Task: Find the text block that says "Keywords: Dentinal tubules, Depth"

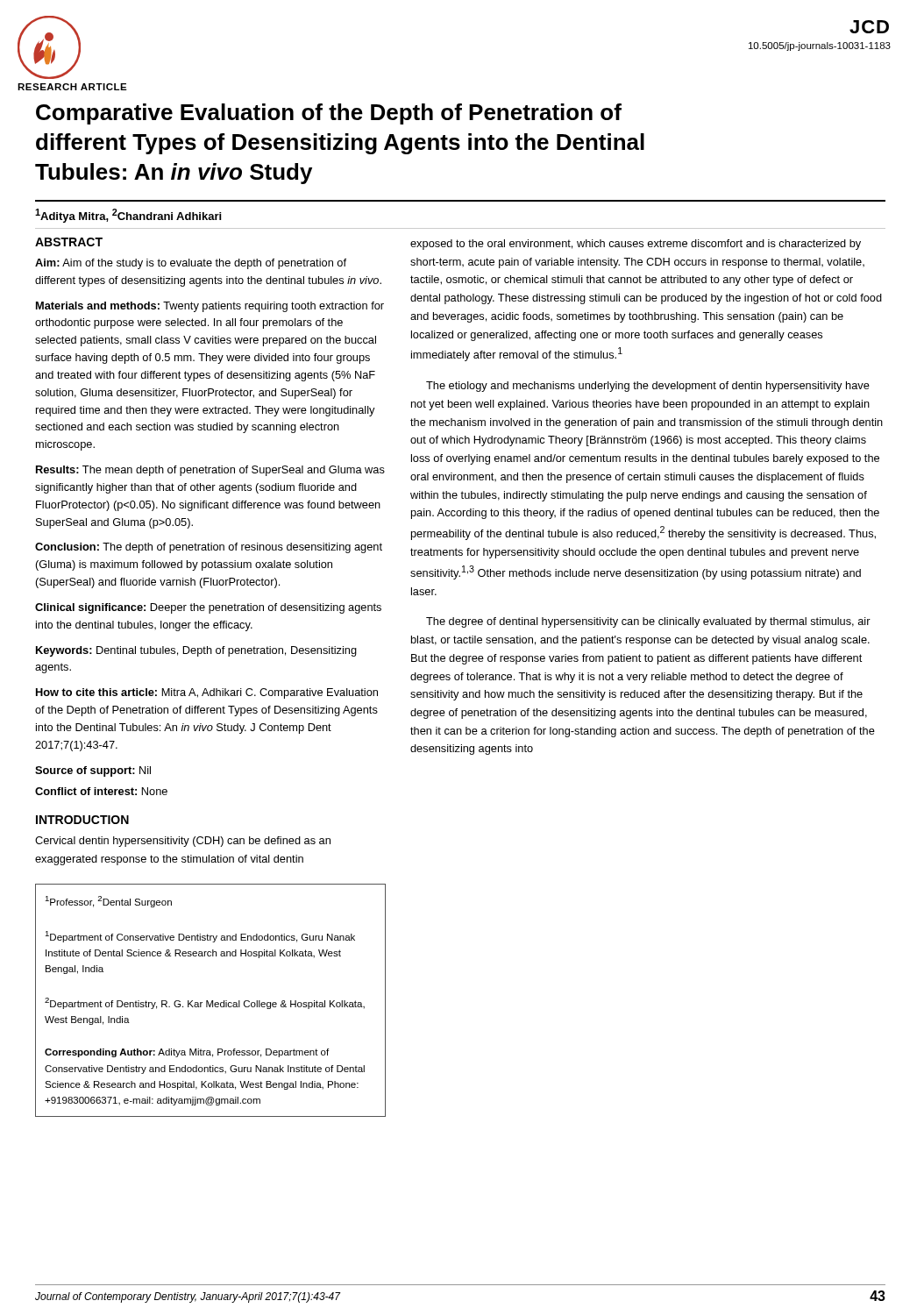Action: coord(196,658)
